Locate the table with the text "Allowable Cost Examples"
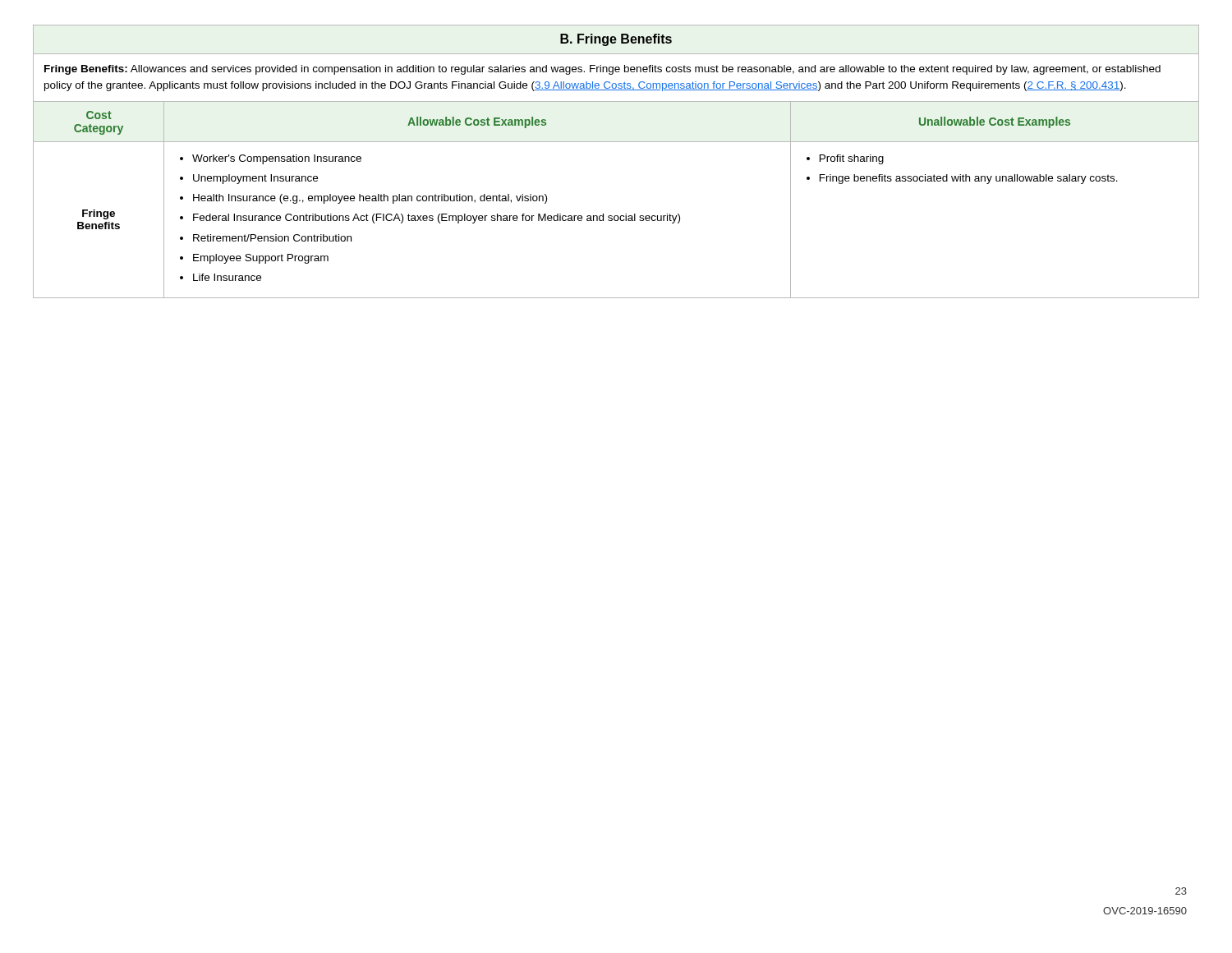 616,162
